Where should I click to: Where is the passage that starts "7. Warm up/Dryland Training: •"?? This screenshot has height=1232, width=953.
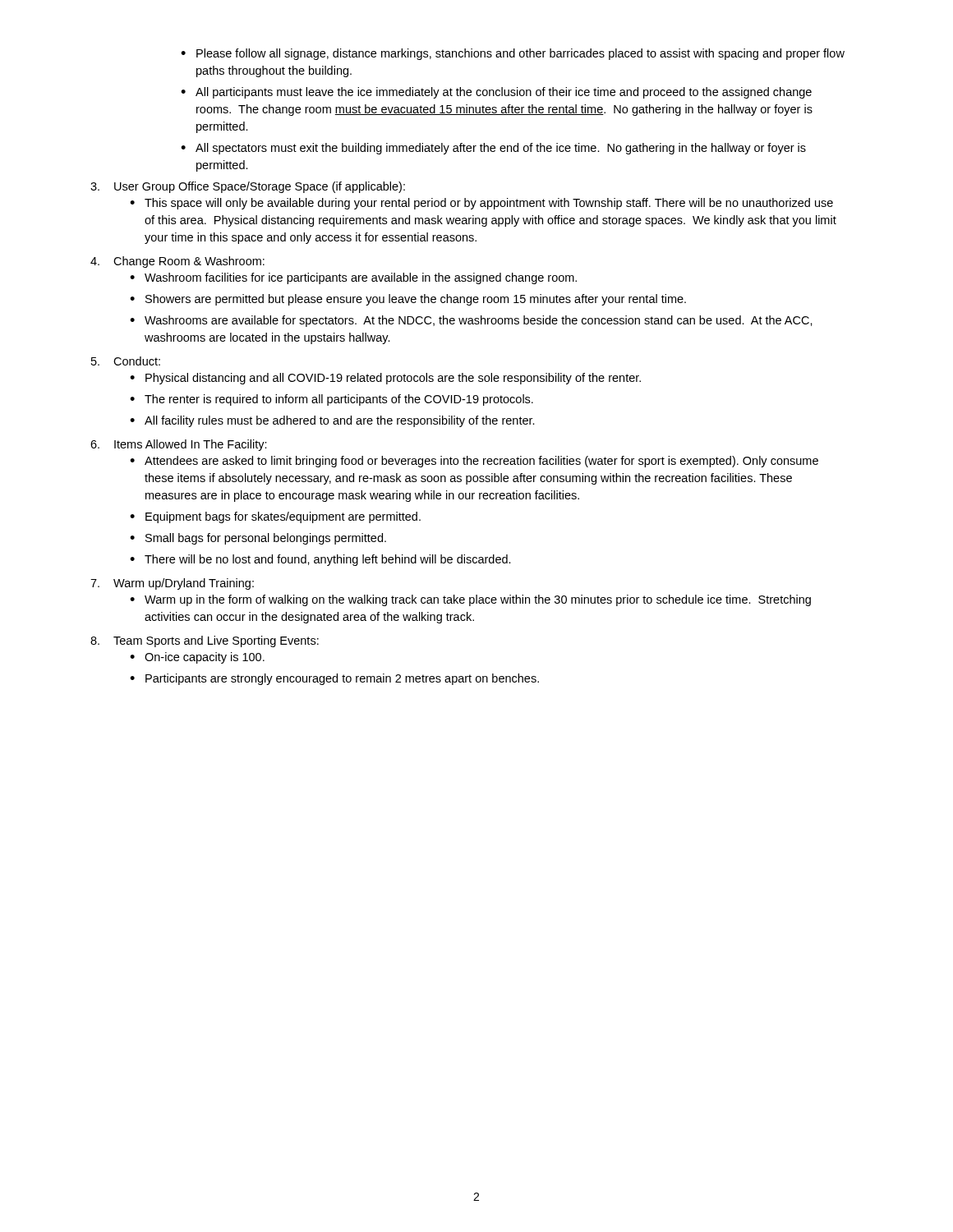pyautogui.click(x=468, y=604)
